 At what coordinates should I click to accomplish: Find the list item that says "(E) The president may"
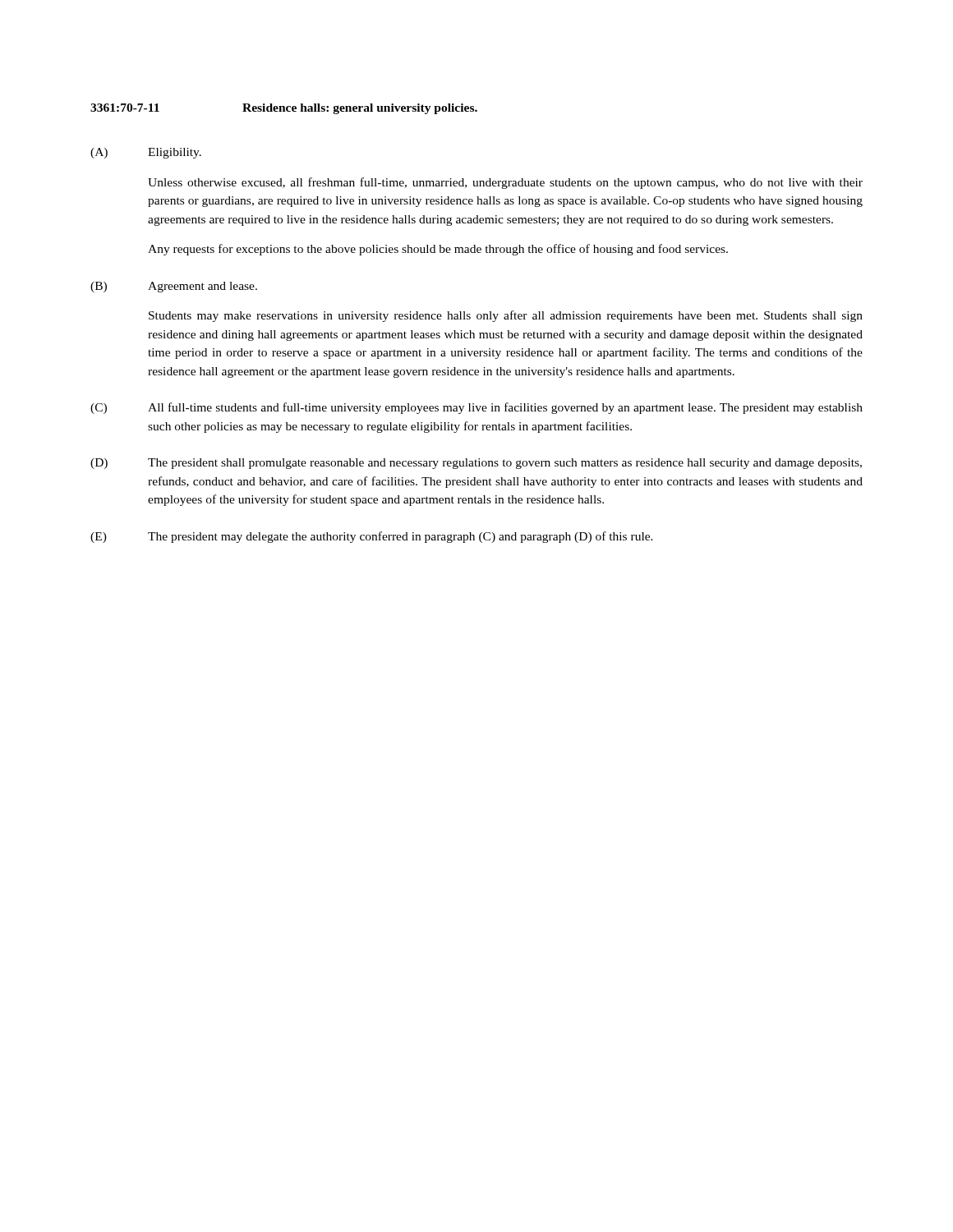(x=476, y=536)
